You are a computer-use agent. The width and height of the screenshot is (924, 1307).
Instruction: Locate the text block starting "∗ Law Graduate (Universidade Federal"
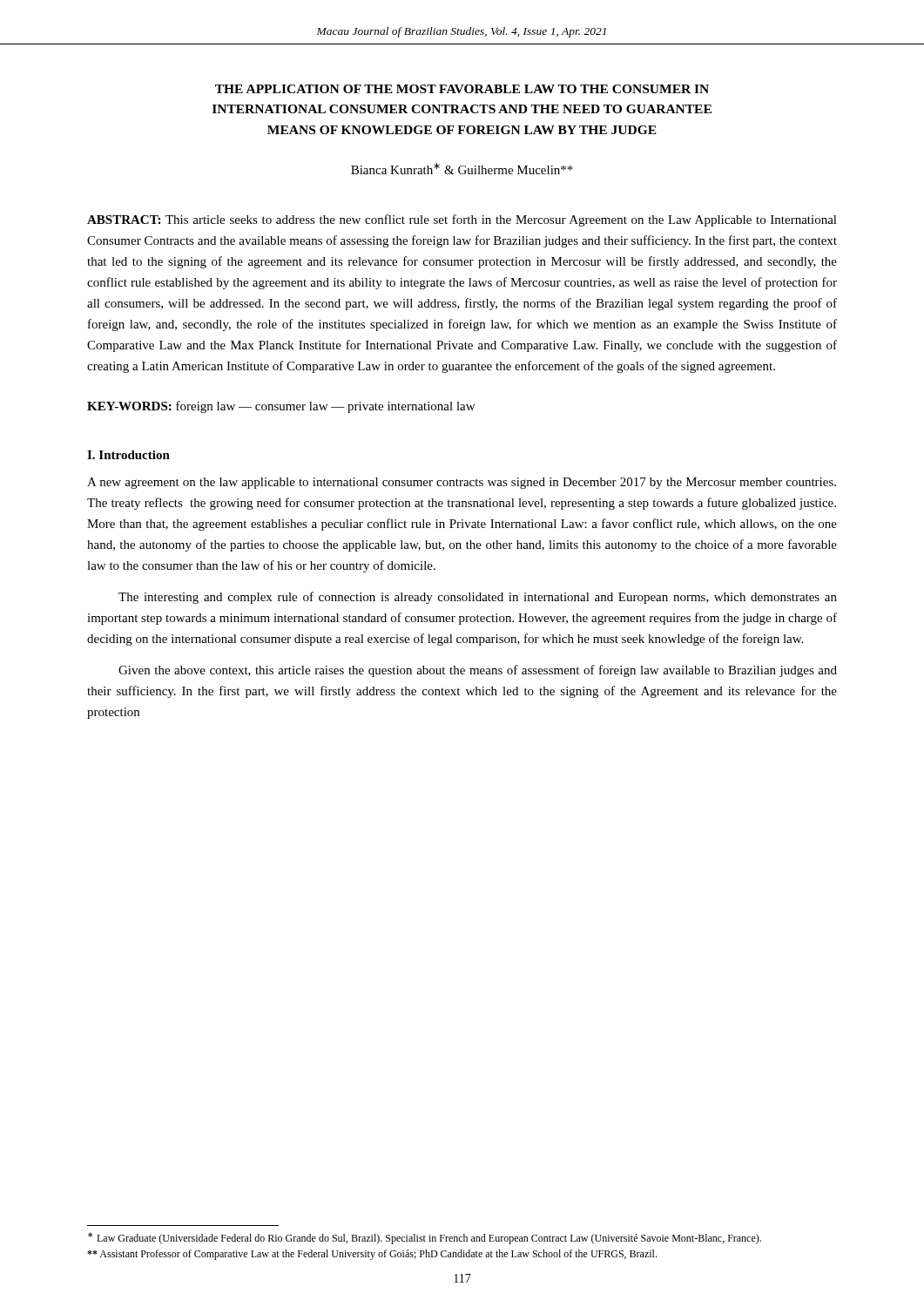[424, 1237]
